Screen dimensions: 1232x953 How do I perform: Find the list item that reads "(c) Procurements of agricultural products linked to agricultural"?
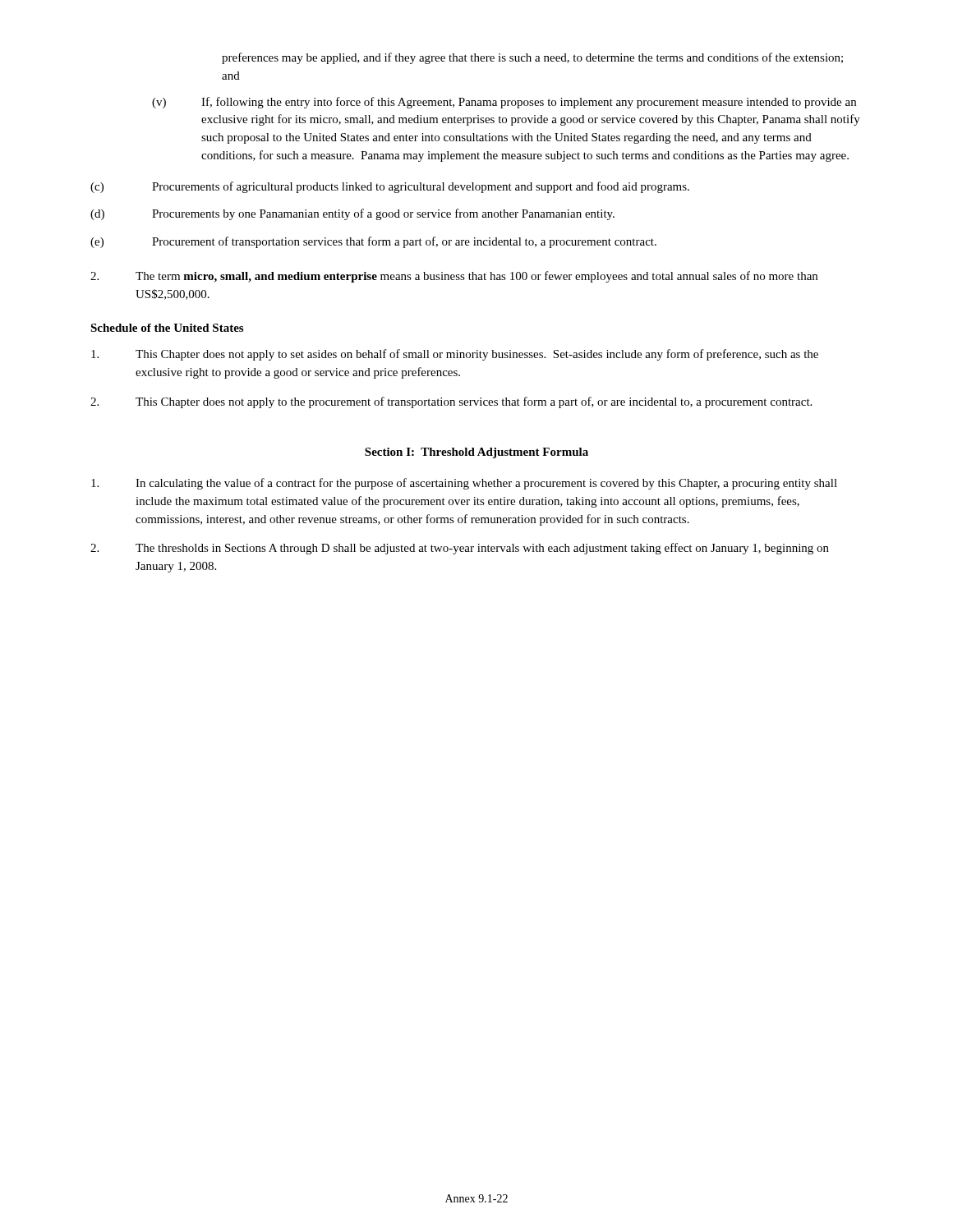point(476,187)
